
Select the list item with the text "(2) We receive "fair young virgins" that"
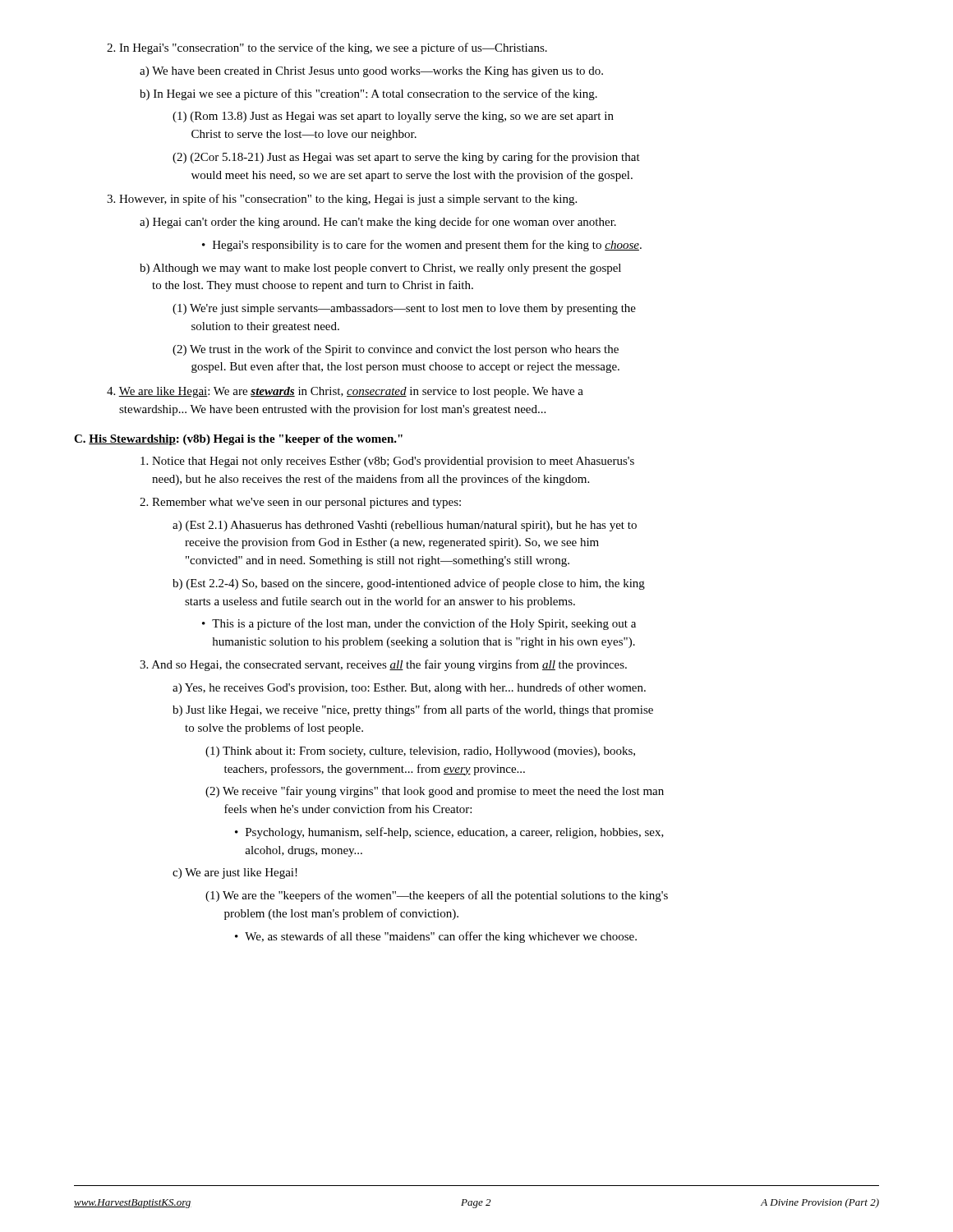coord(435,800)
